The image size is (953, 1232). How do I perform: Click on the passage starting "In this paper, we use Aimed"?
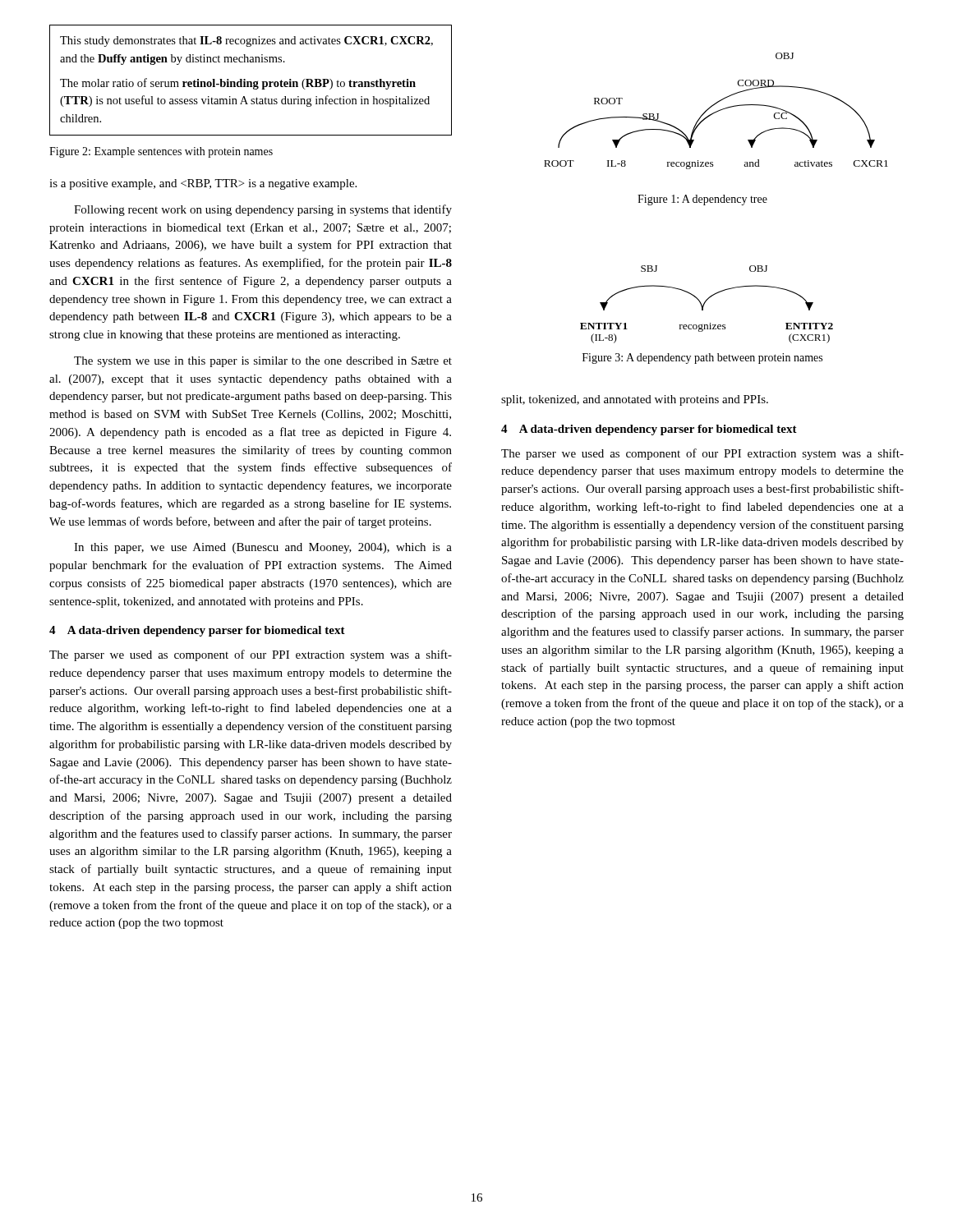(x=251, y=574)
